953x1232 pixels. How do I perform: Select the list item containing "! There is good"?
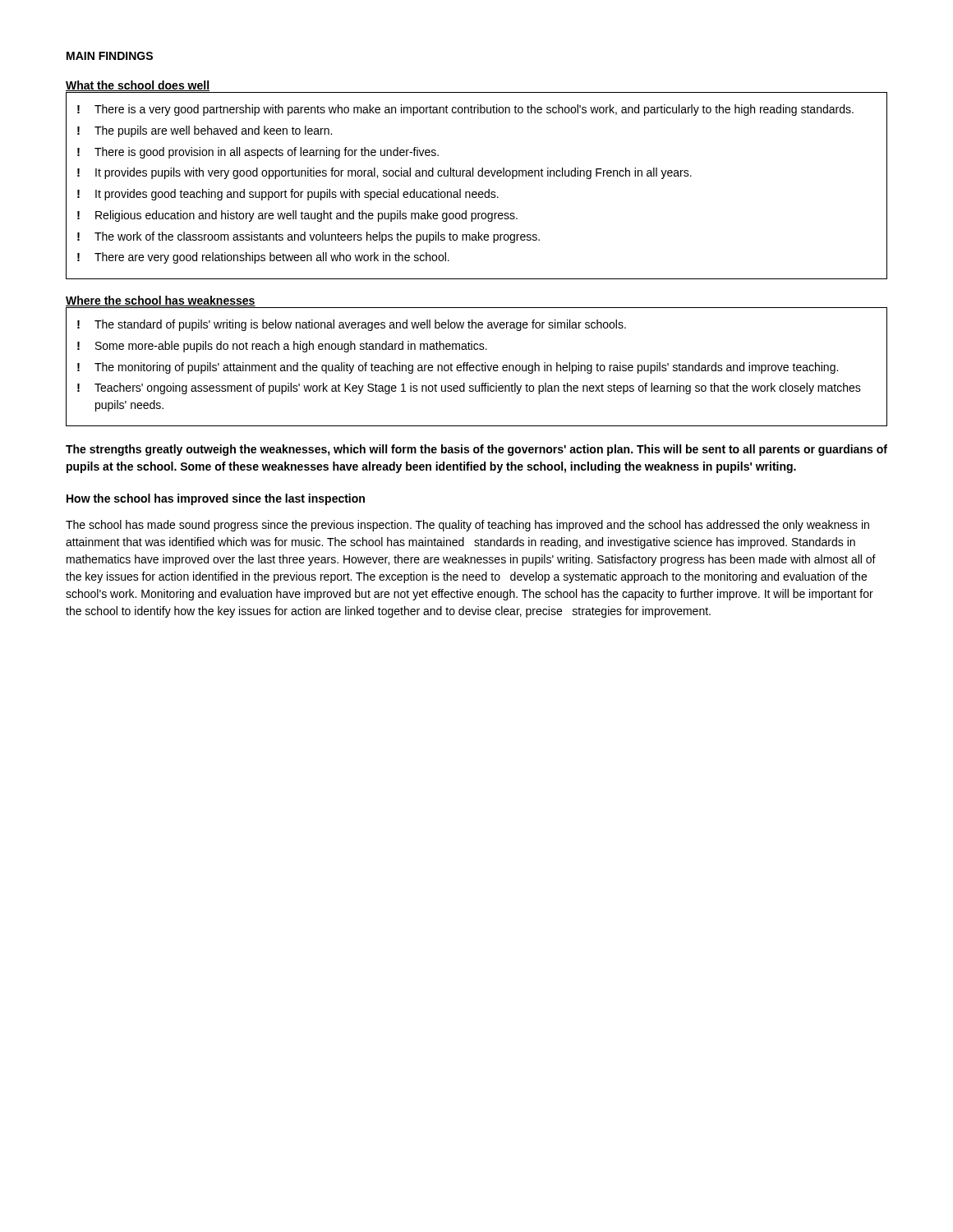258,153
